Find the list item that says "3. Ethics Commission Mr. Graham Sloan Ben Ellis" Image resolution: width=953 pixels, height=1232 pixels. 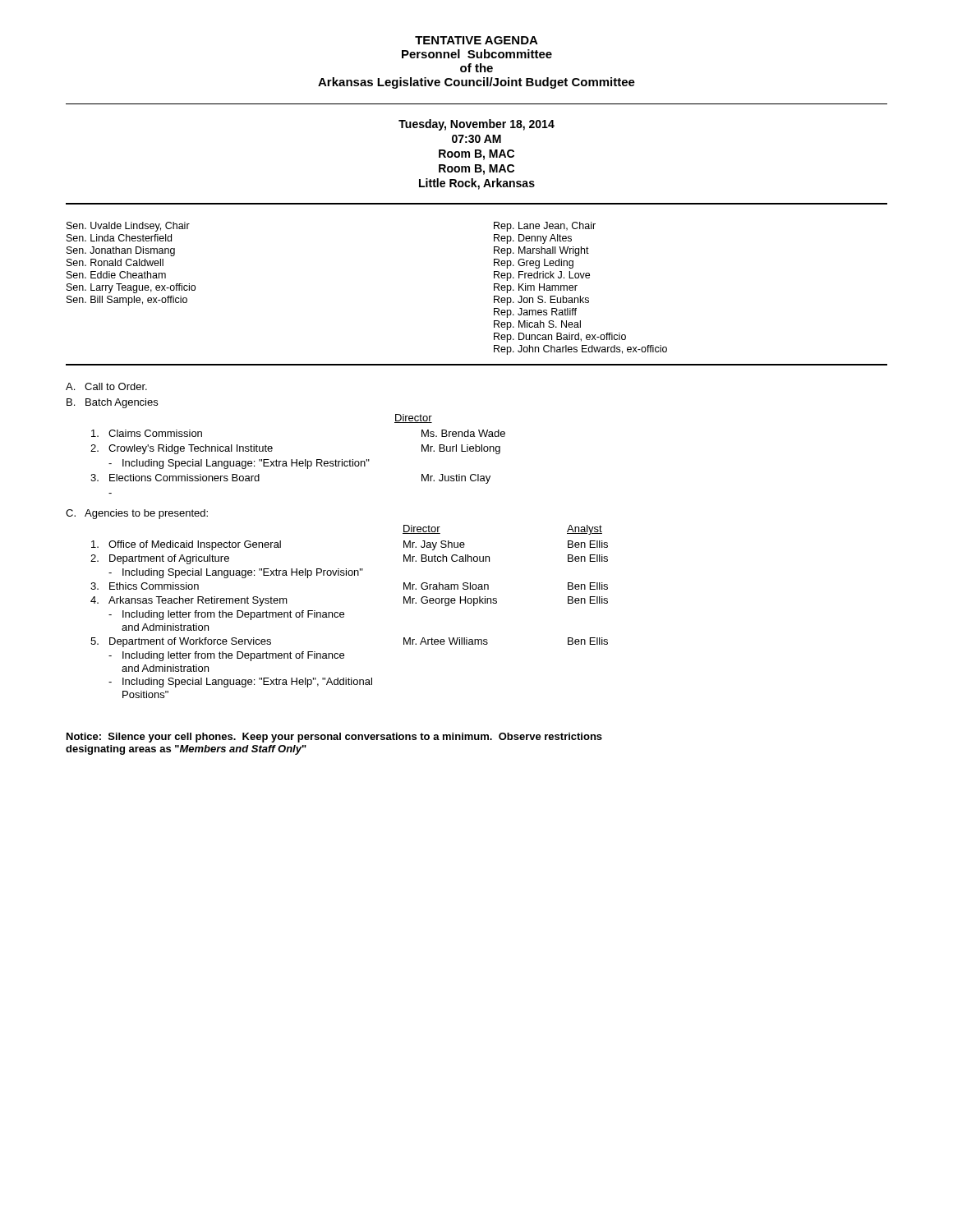489,586
